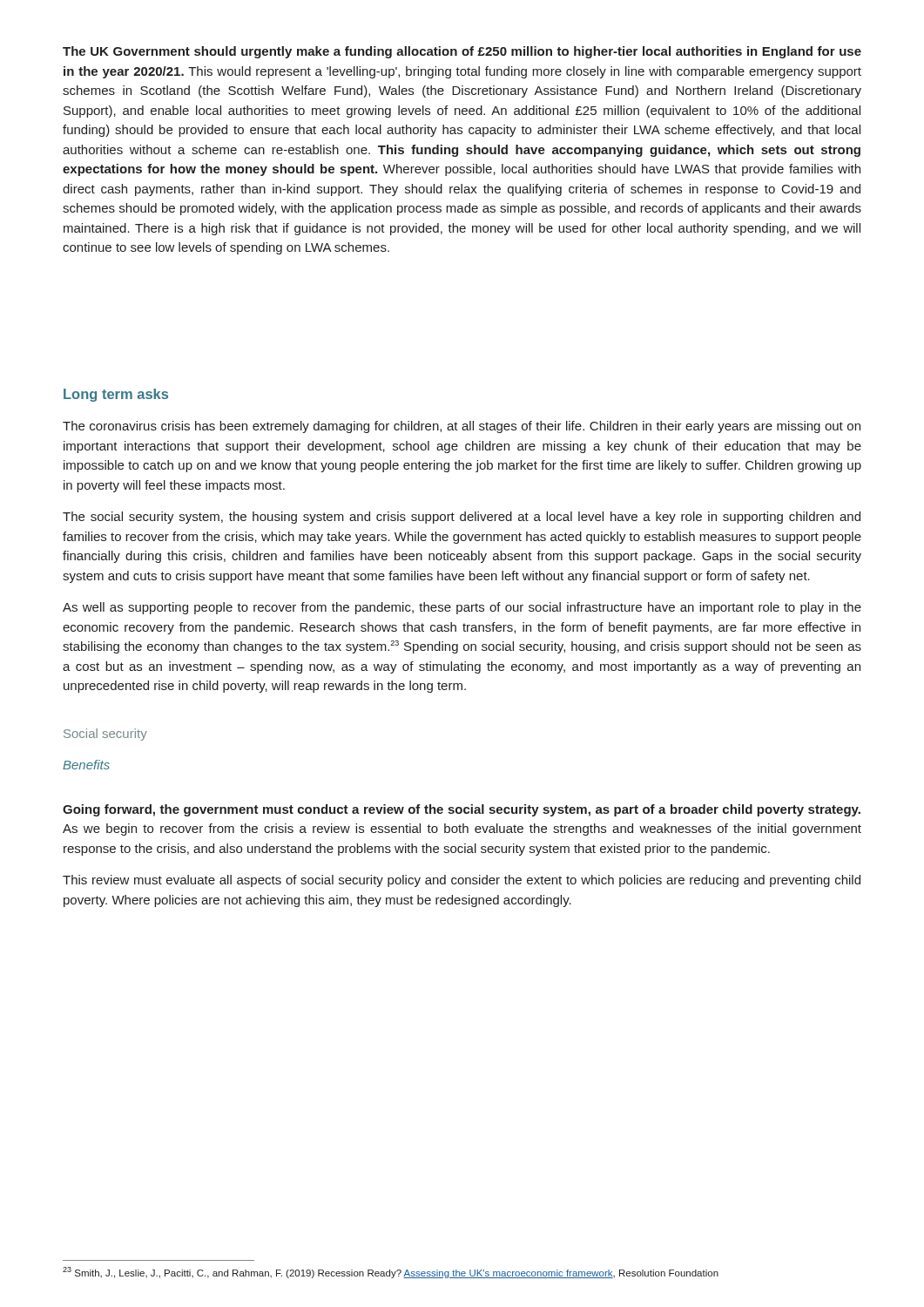This screenshot has width=924, height=1307.
Task: Point to the block beginning "The coronavirus crisis has been extremely damaging"
Action: (462, 455)
